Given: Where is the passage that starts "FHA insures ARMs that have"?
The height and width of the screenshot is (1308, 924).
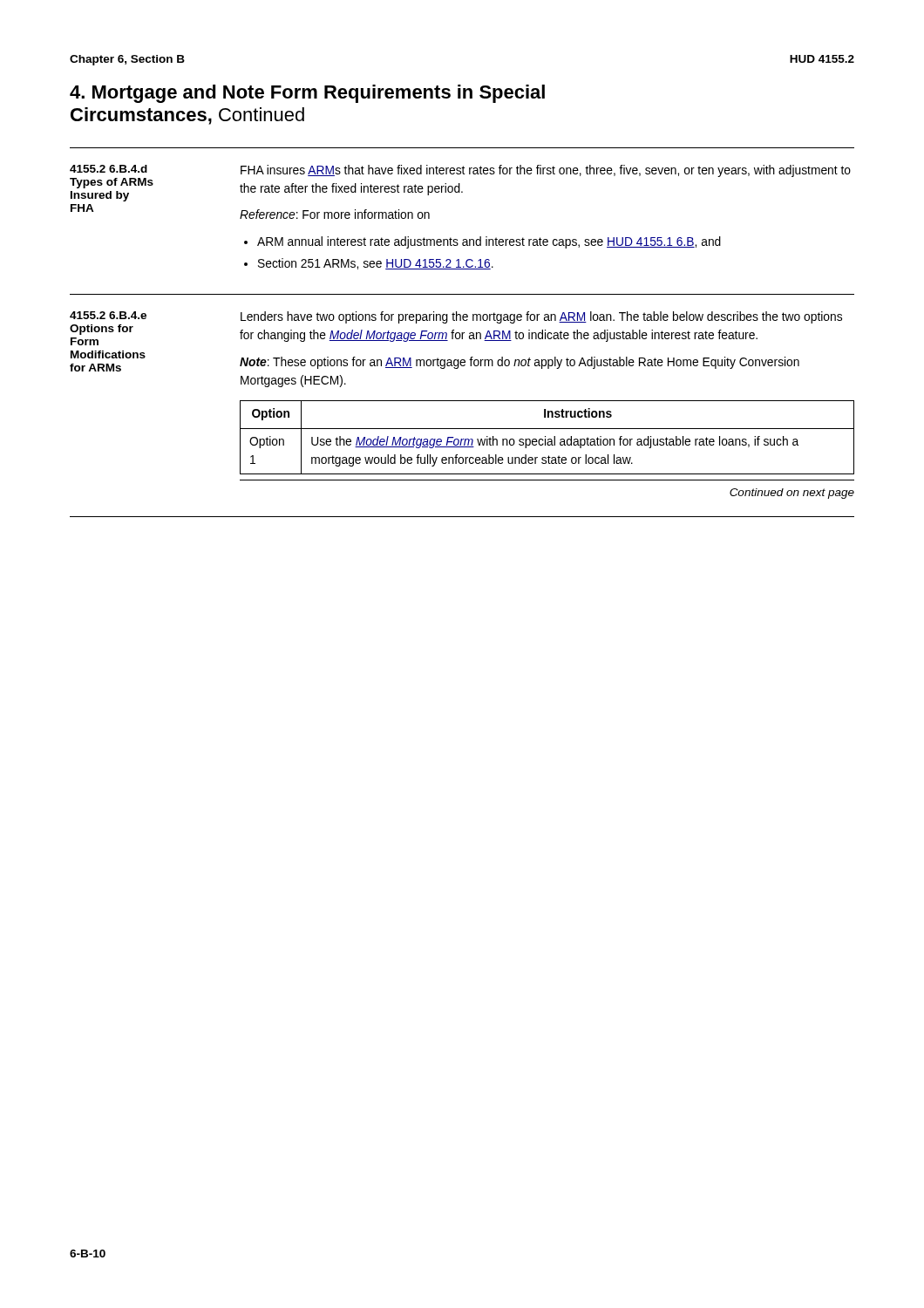Looking at the screenshot, I should pos(547,180).
